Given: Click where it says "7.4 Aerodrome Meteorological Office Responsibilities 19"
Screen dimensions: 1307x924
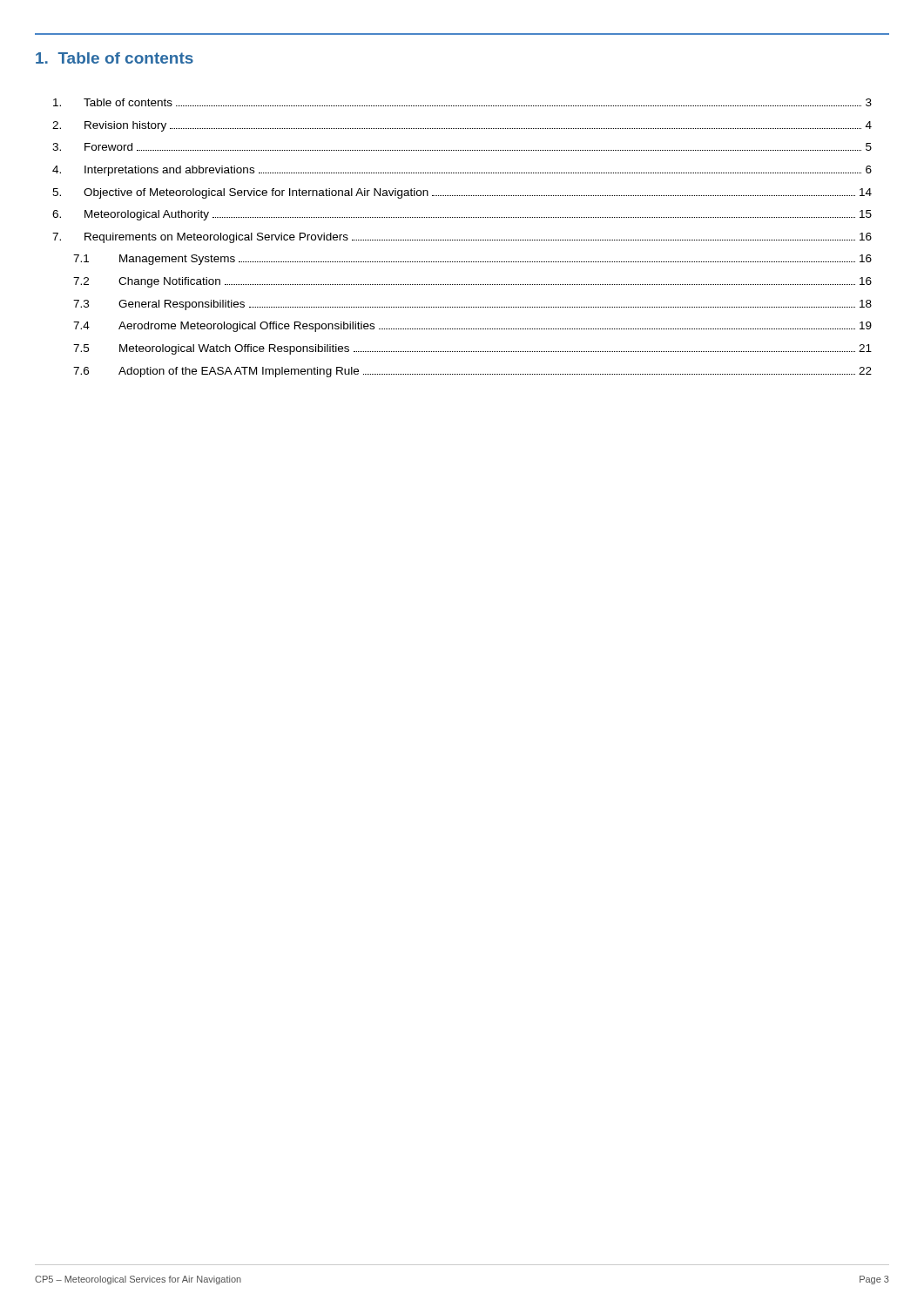Looking at the screenshot, I should (472, 326).
